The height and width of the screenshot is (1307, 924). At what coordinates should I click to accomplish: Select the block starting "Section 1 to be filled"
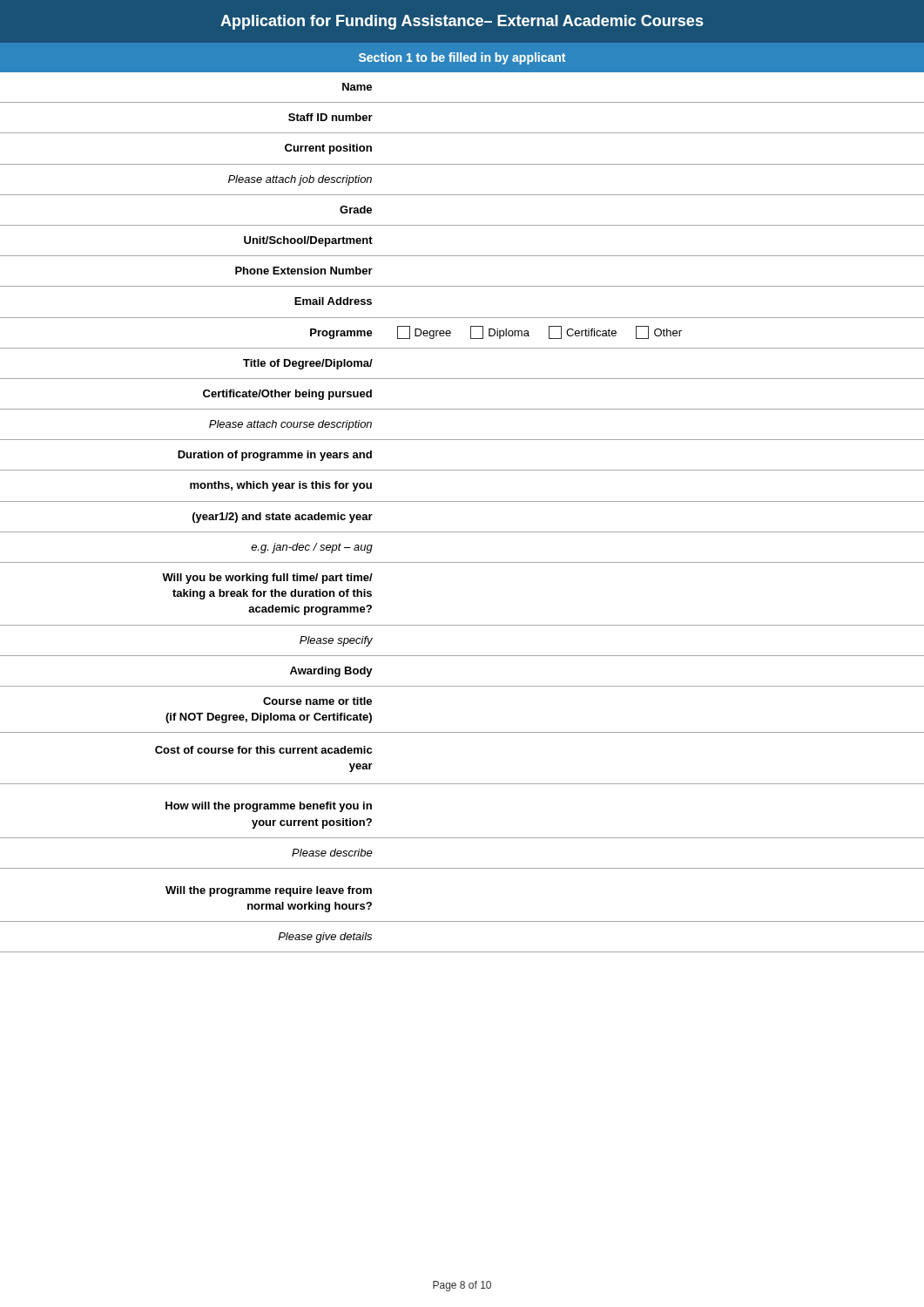coord(462,58)
